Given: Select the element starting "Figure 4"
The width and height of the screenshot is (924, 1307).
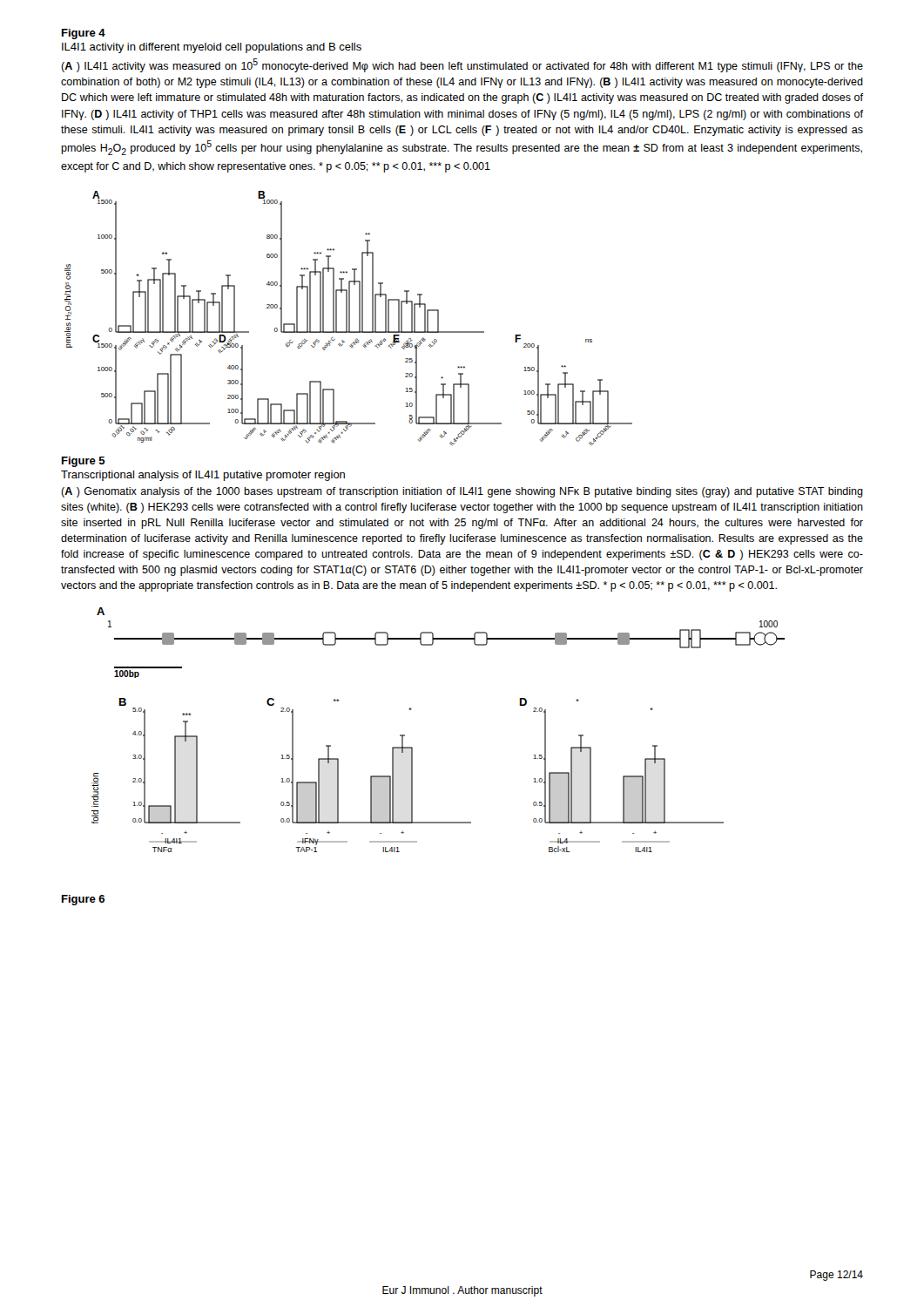Looking at the screenshot, I should point(83,33).
